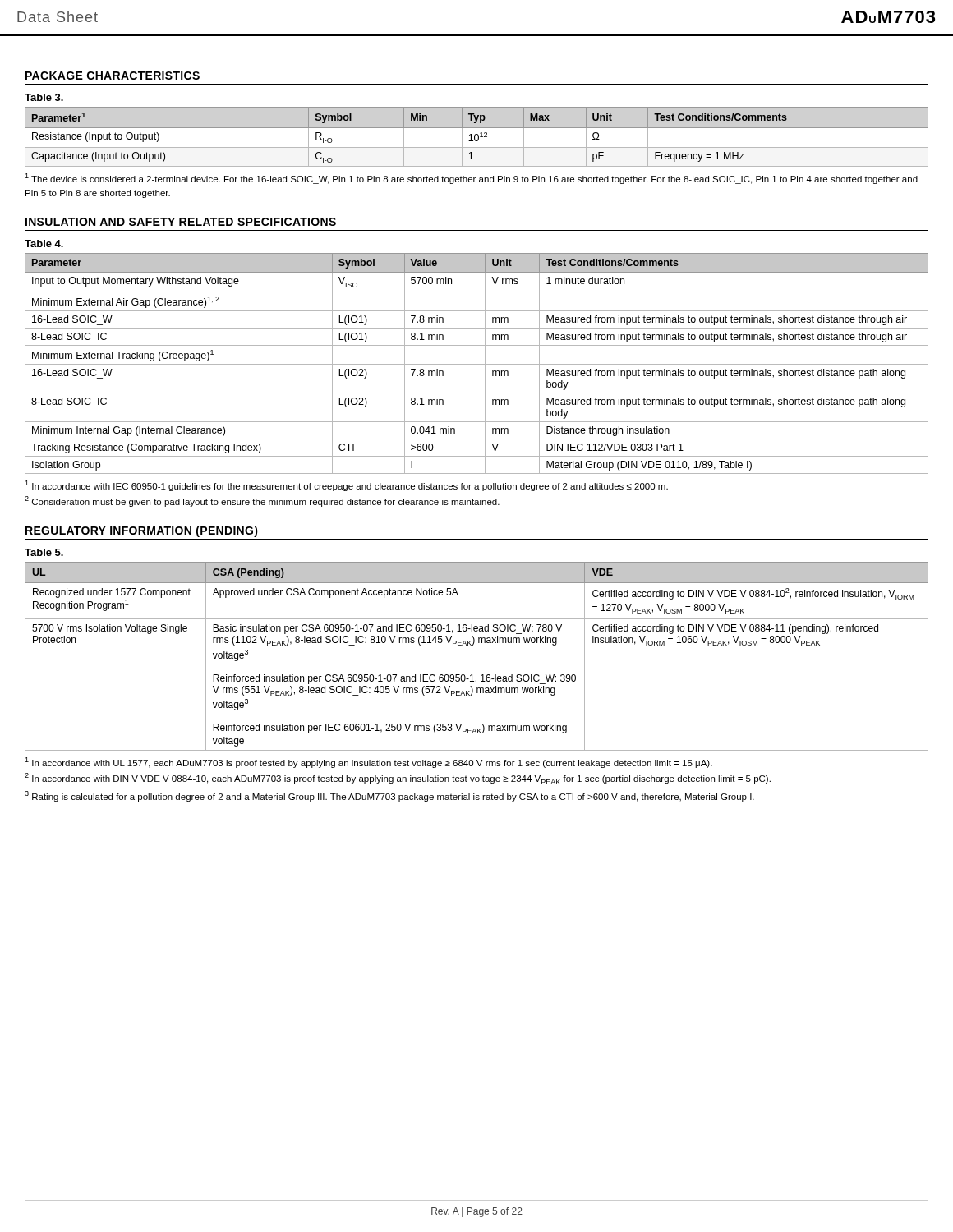Viewport: 953px width, 1232px height.
Task: Click on the footnote that says "1 In accordance with IEC 60950-1 guidelines"
Action: coord(347,493)
